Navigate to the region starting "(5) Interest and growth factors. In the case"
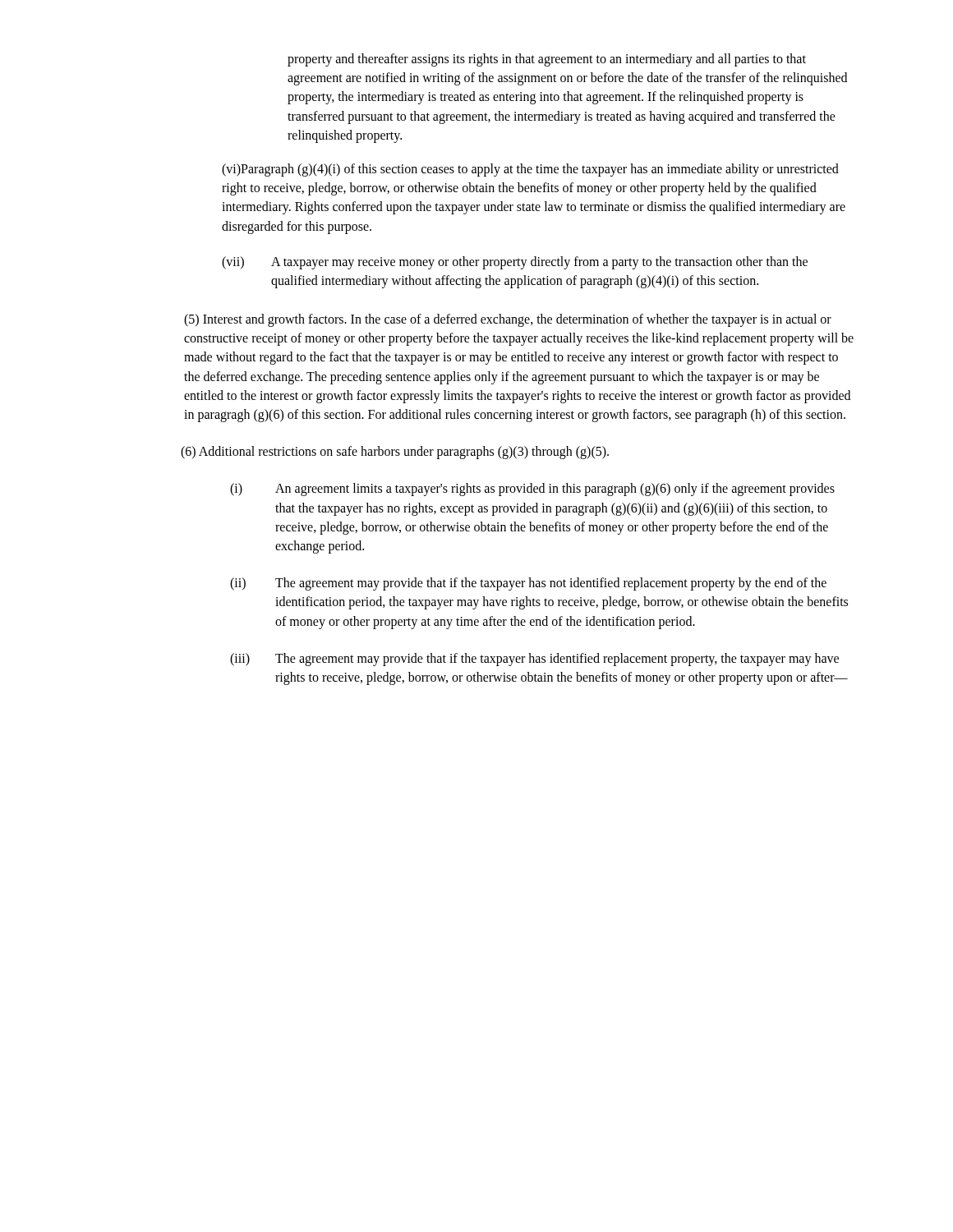Image resolution: width=953 pixels, height=1232 pixels. (518, 367)
